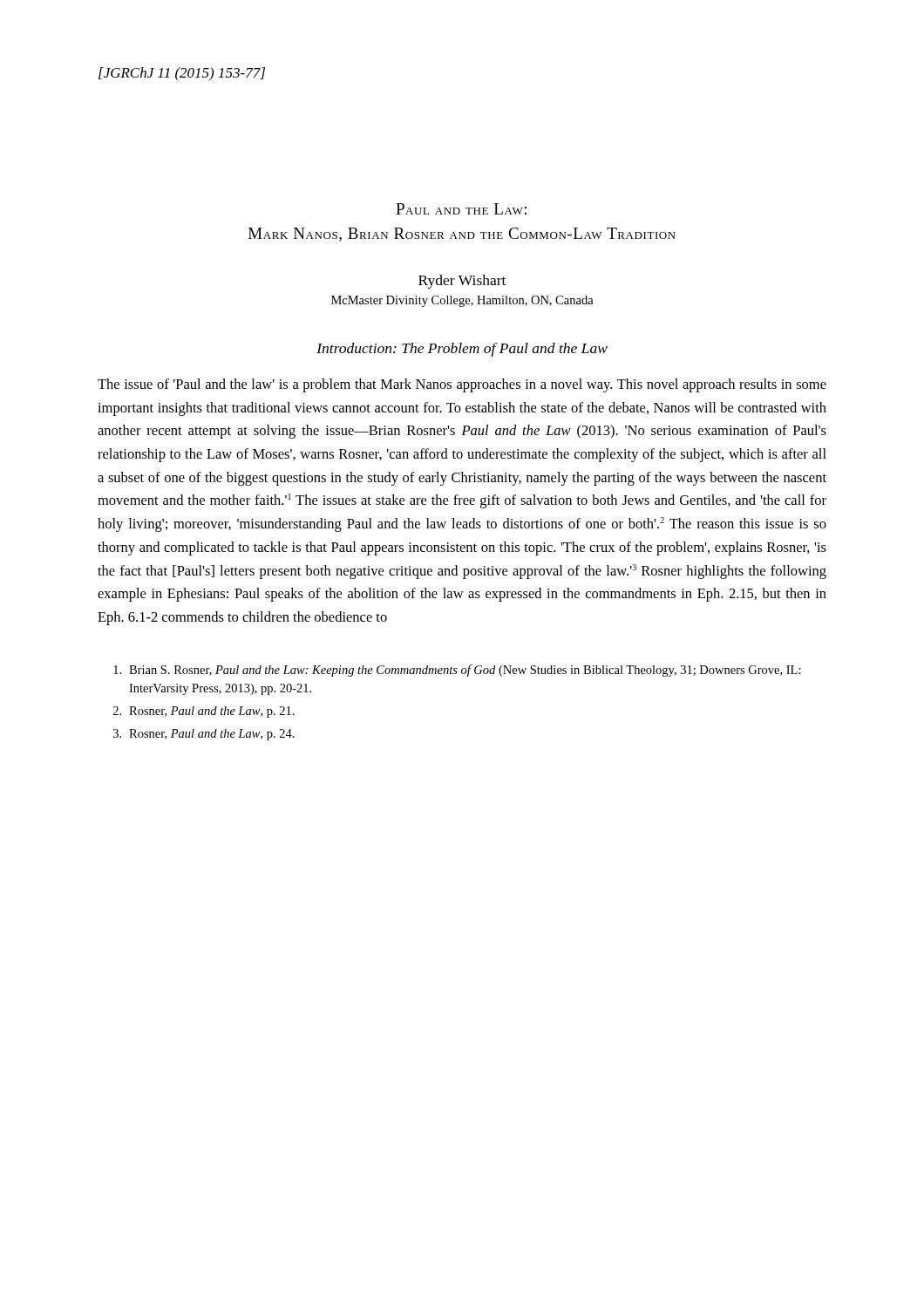Locate the text "Rosner, Paul and the Law, p. 24."
Image resolution: width=924 pixels, height=1308 pixels.
coord(204,735)
